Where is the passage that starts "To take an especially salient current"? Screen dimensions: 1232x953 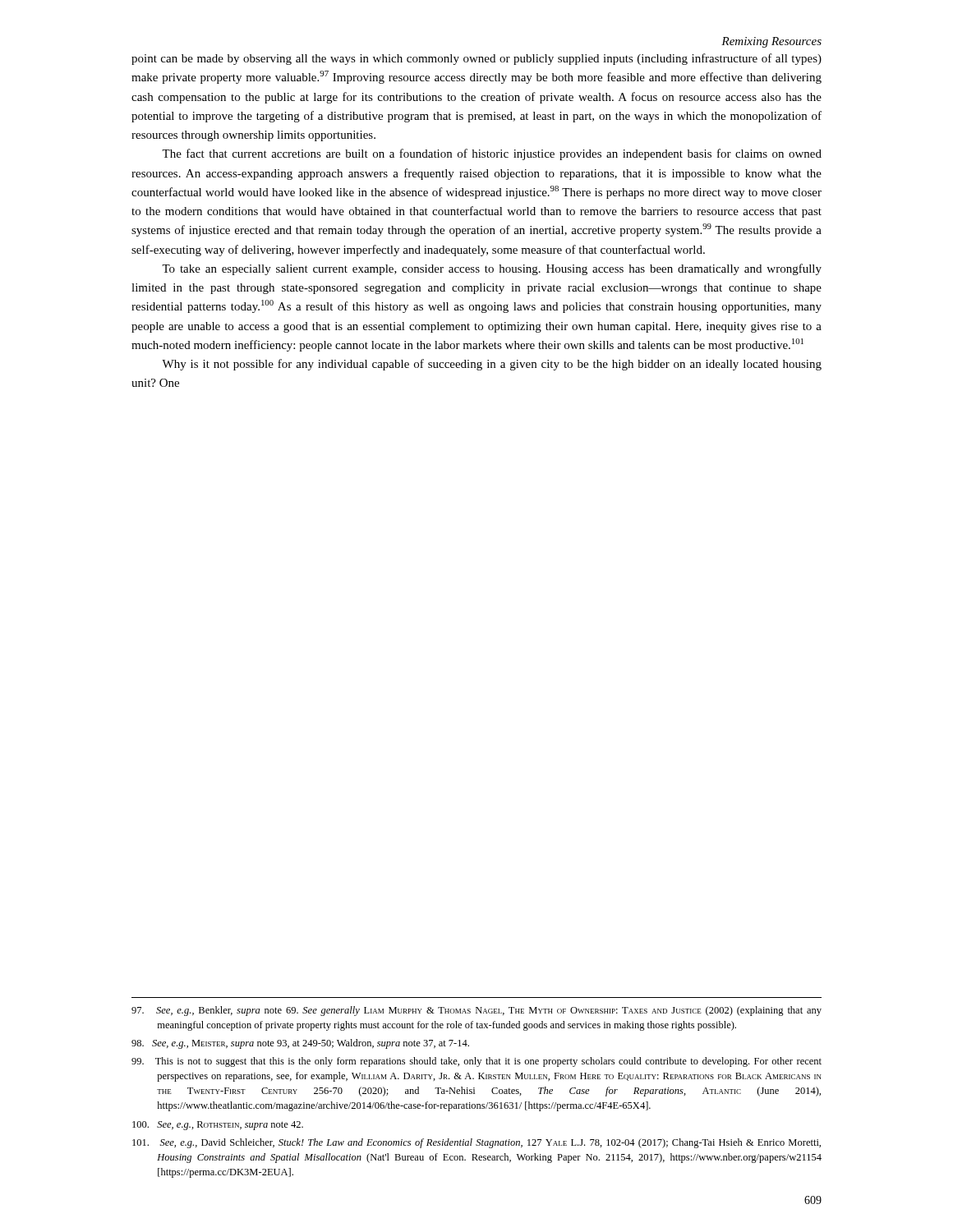[476, 307]
